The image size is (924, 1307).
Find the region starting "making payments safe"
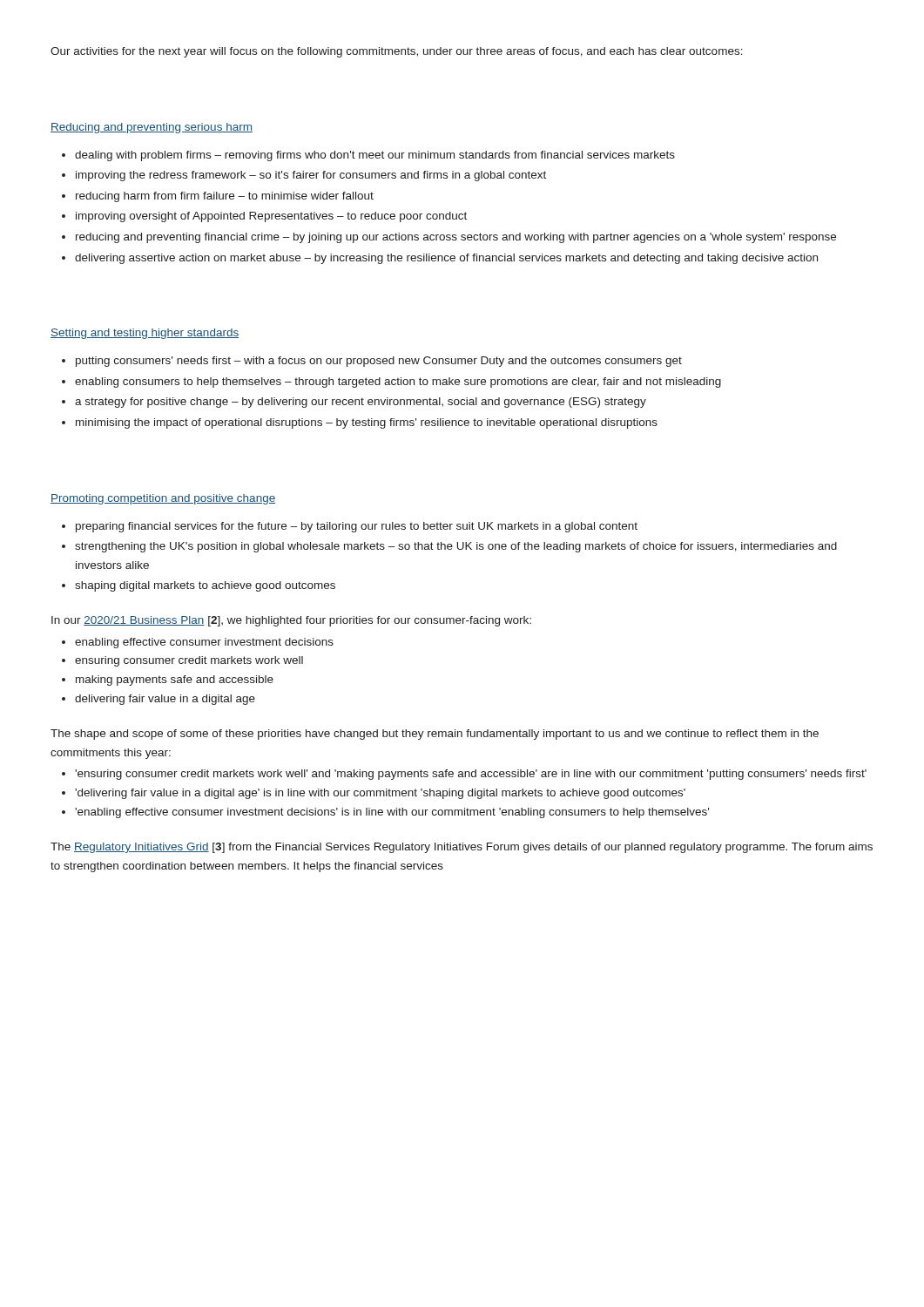pyautogui.click(x=174, y=680)
